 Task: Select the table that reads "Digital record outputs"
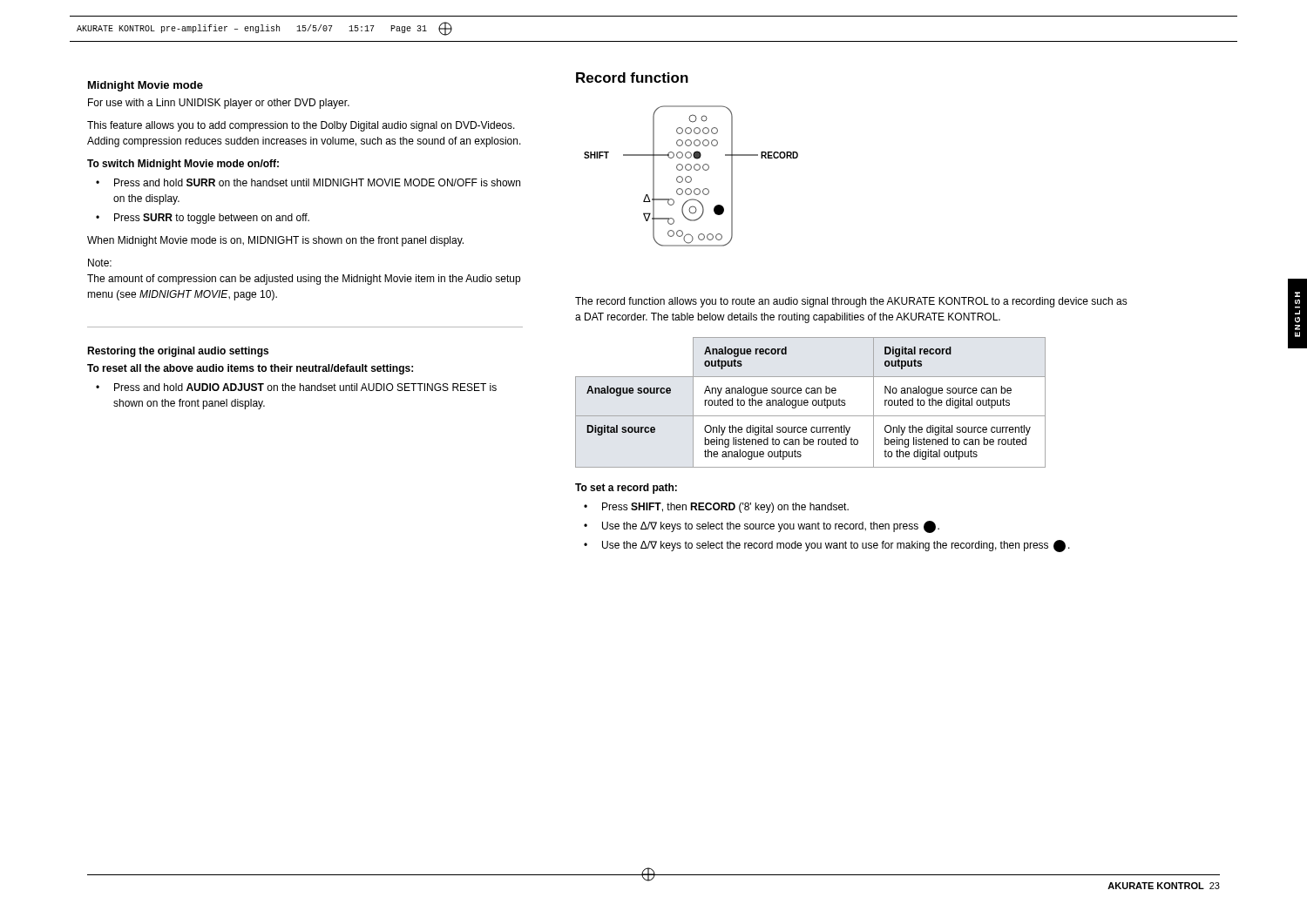906,402
